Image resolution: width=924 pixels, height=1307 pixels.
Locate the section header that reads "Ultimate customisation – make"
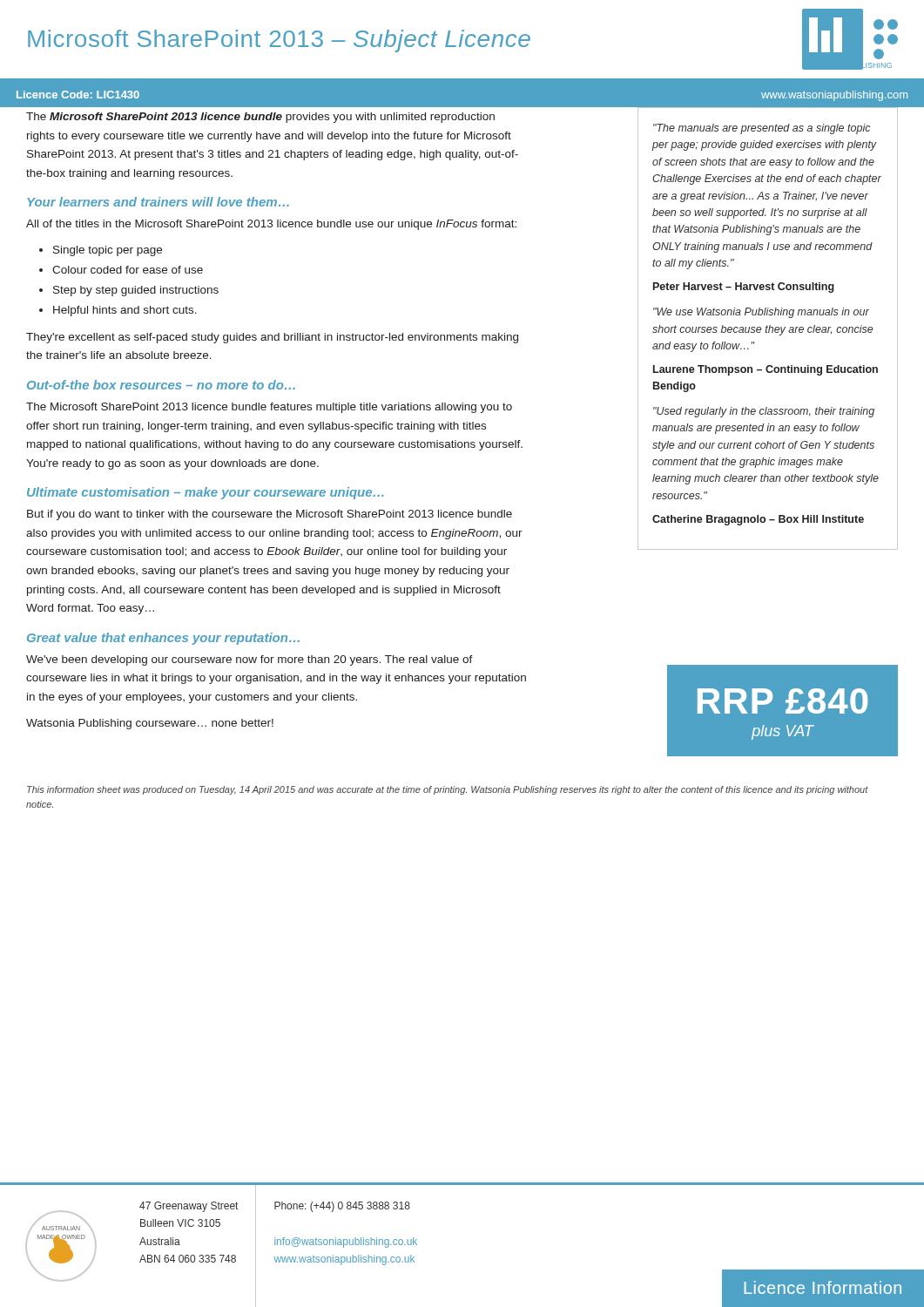tap(206, 492)
